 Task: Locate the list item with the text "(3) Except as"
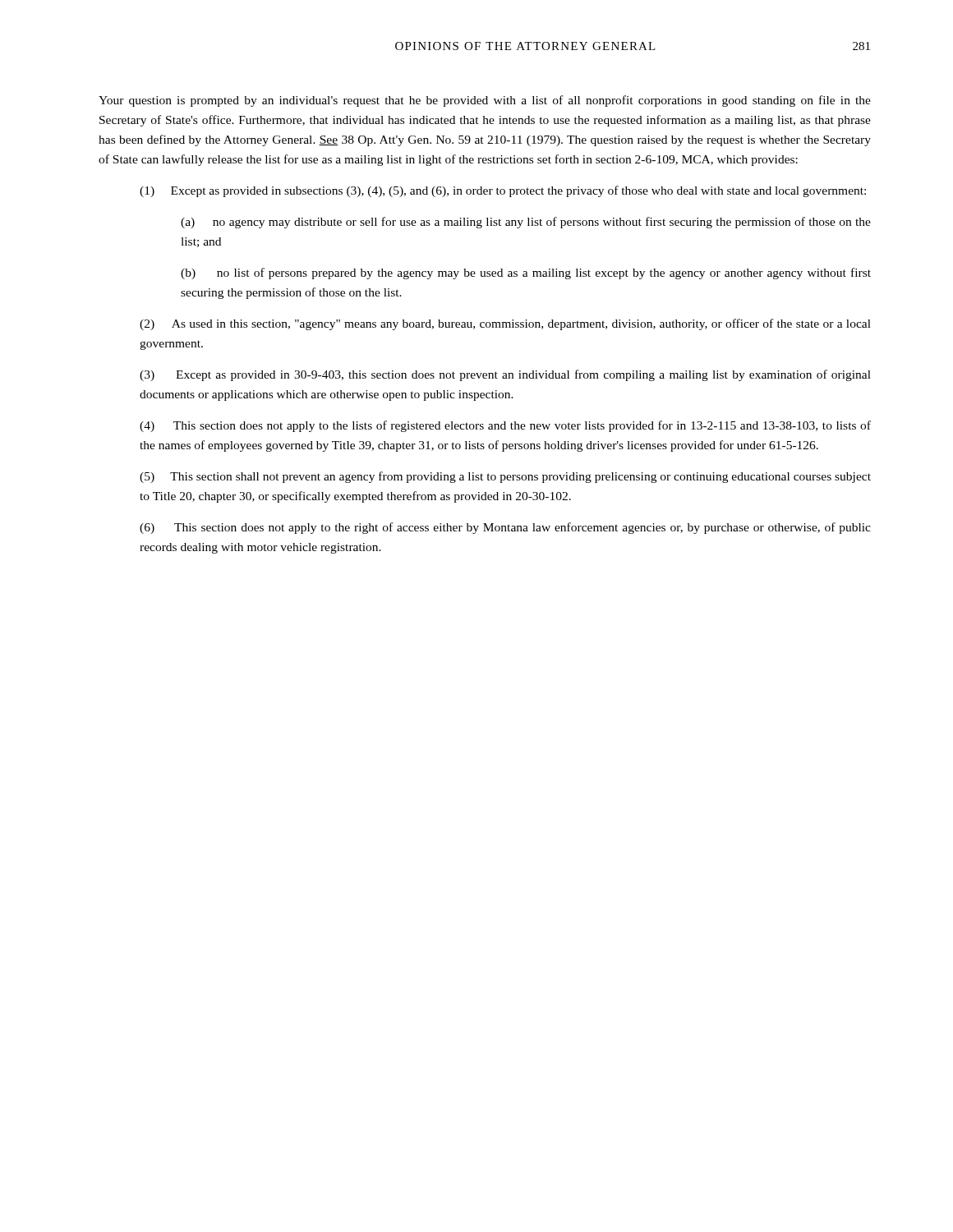(x=505, y=384)
